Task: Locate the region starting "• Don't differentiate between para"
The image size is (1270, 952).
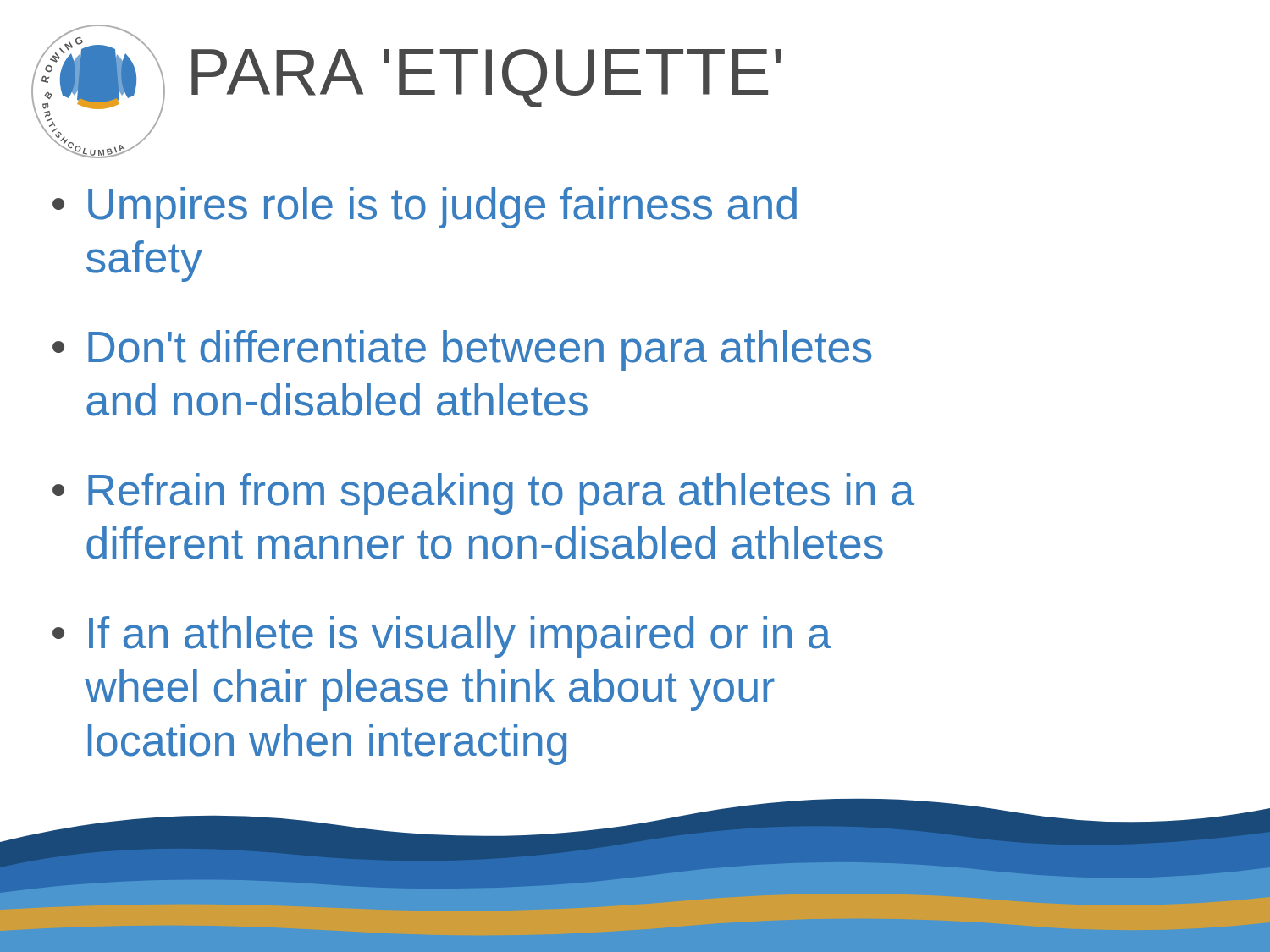Action: pos(462,374)
